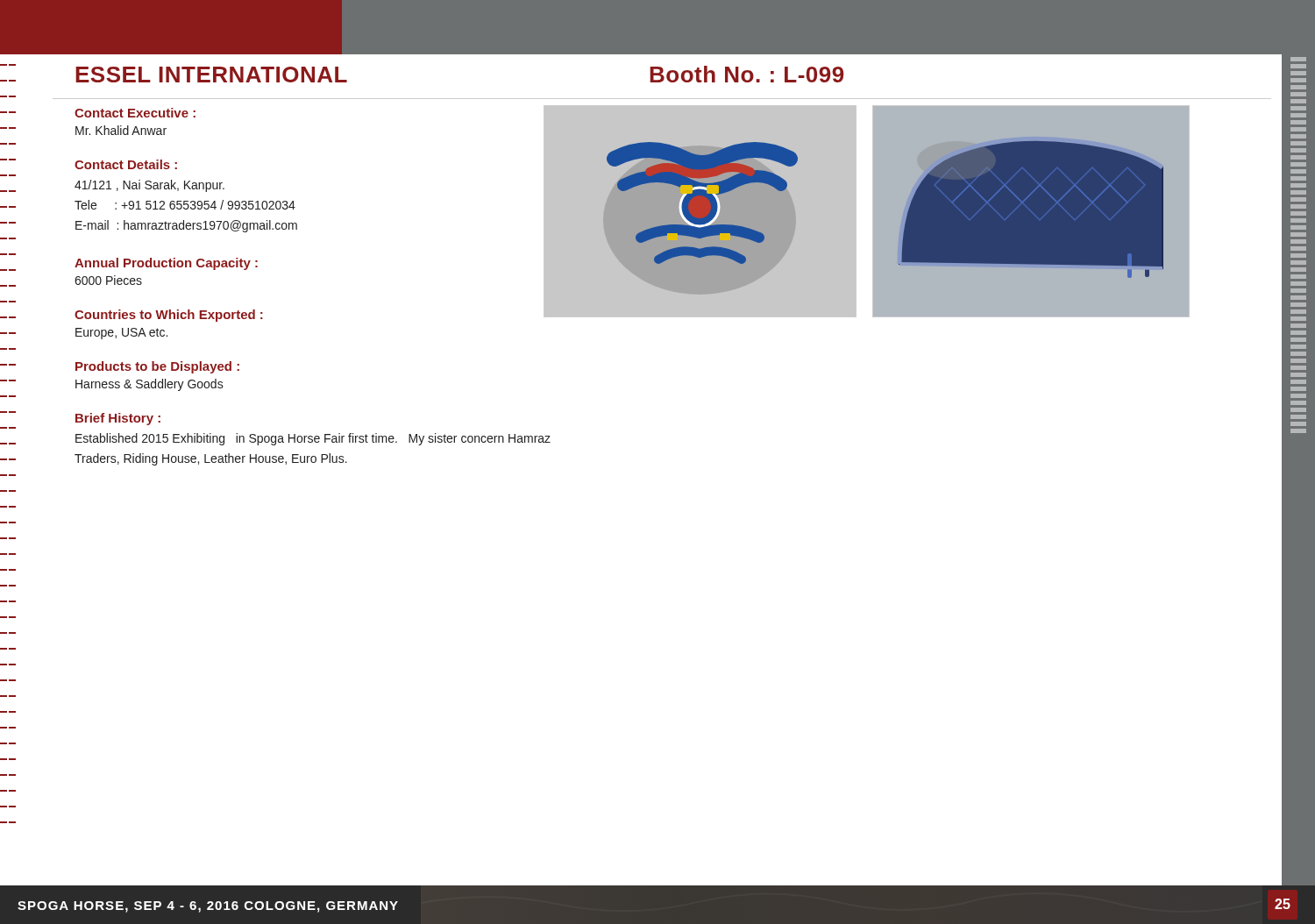Locate the text "ESSEL INTERNATIONAL"
Screen dimensions: 924x1315
pyautogui.click(x=211, y=75)
